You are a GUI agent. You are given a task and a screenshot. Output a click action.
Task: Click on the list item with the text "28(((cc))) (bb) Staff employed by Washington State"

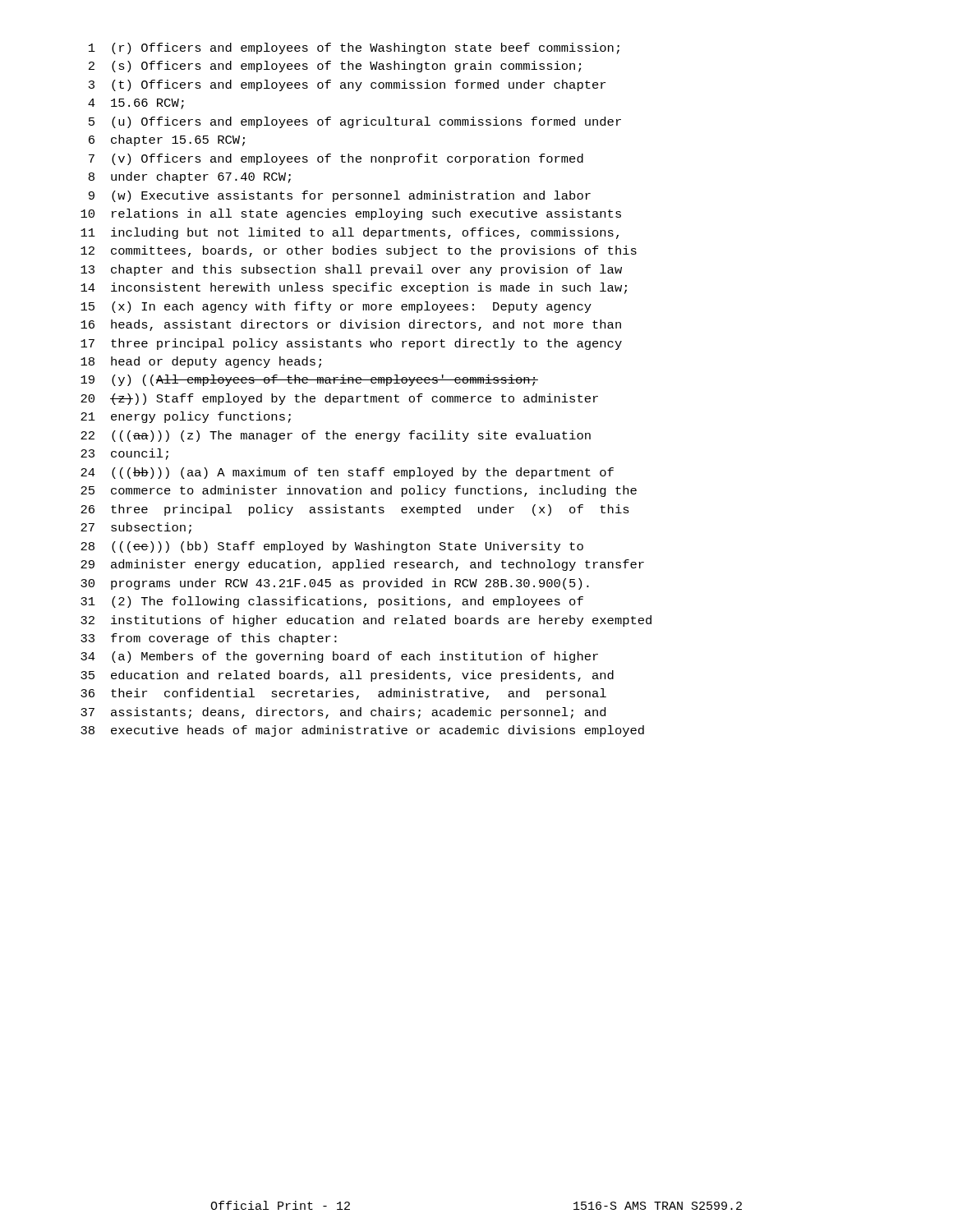coord(476,547)
